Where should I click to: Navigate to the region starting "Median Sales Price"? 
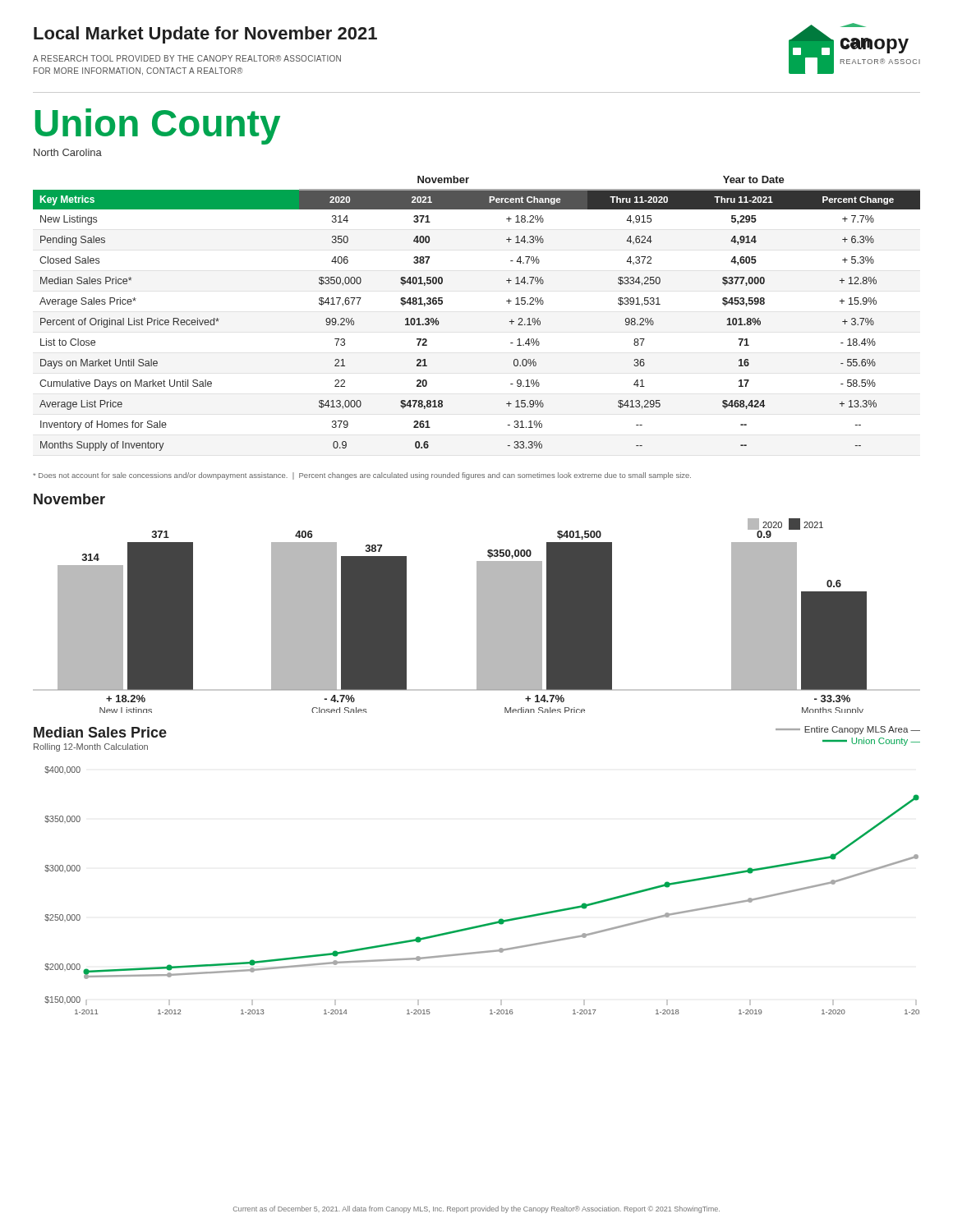100,732
